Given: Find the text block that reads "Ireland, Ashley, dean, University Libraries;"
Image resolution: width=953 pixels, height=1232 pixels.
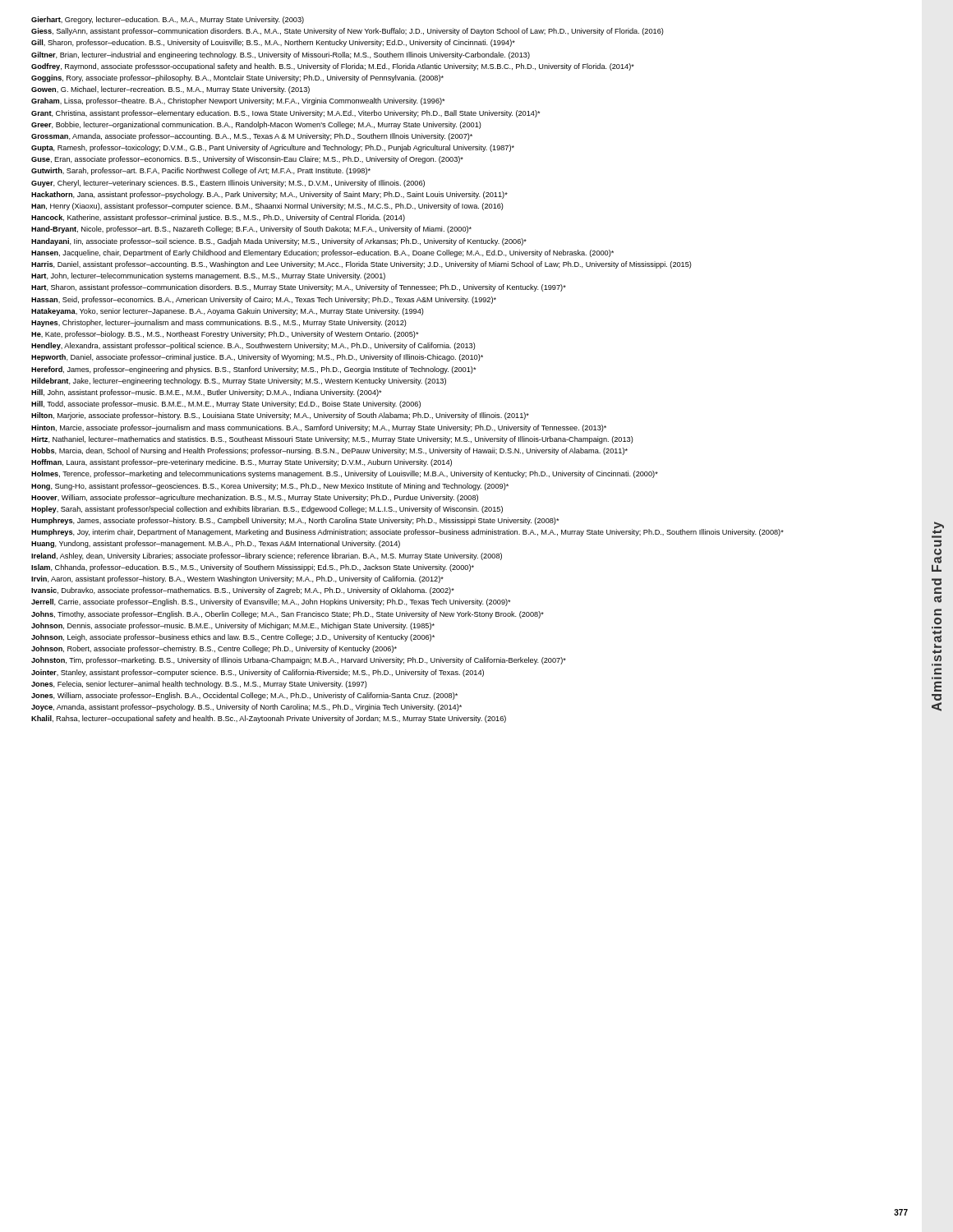Looking at the screenshot, I should click(267, 556).
